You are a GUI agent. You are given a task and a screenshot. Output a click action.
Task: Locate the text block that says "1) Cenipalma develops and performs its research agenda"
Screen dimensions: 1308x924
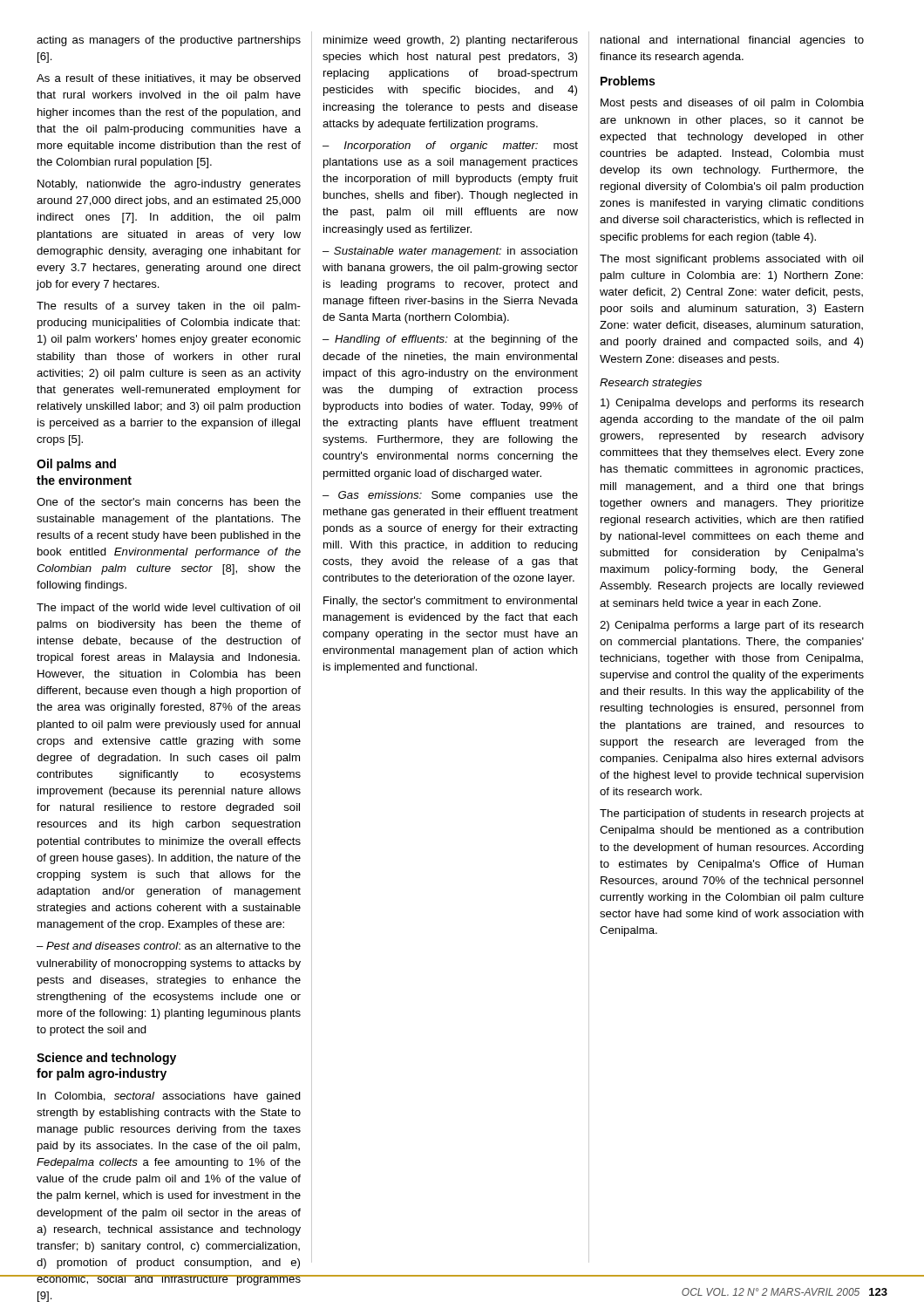point(732,502)
